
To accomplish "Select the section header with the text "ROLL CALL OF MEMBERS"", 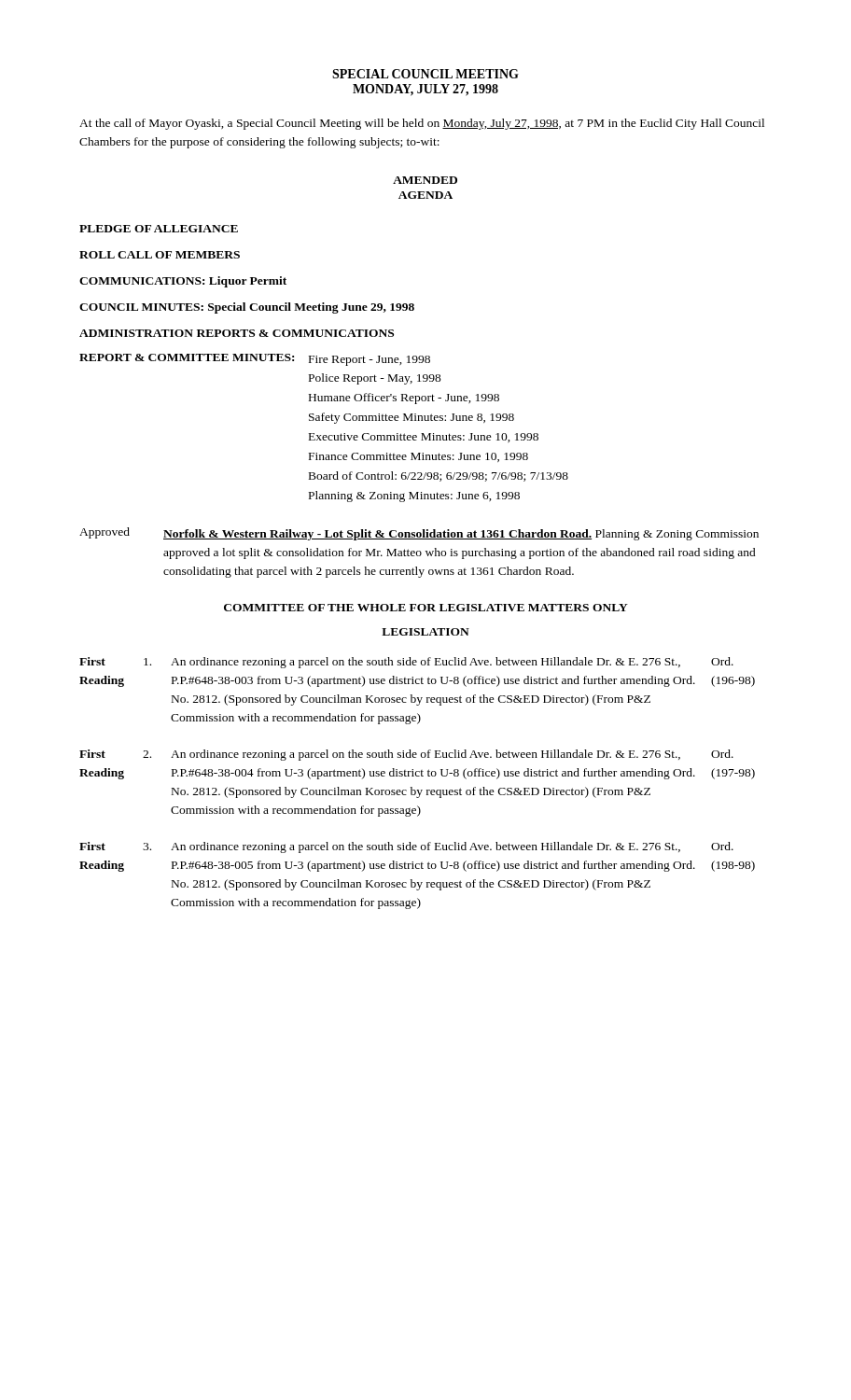I will click(160, 254).
